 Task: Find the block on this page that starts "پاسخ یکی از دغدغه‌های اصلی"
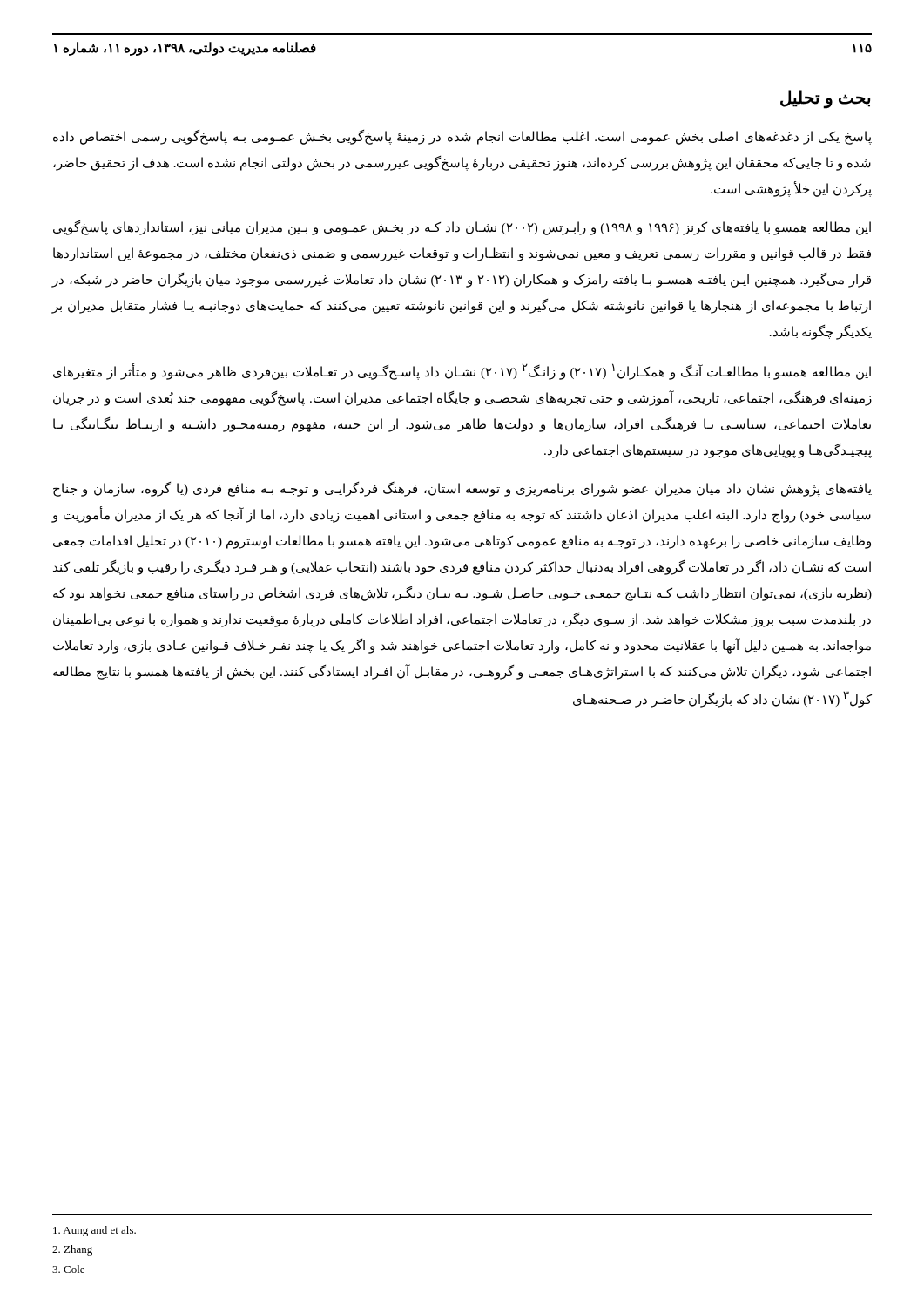coord(462,163)
